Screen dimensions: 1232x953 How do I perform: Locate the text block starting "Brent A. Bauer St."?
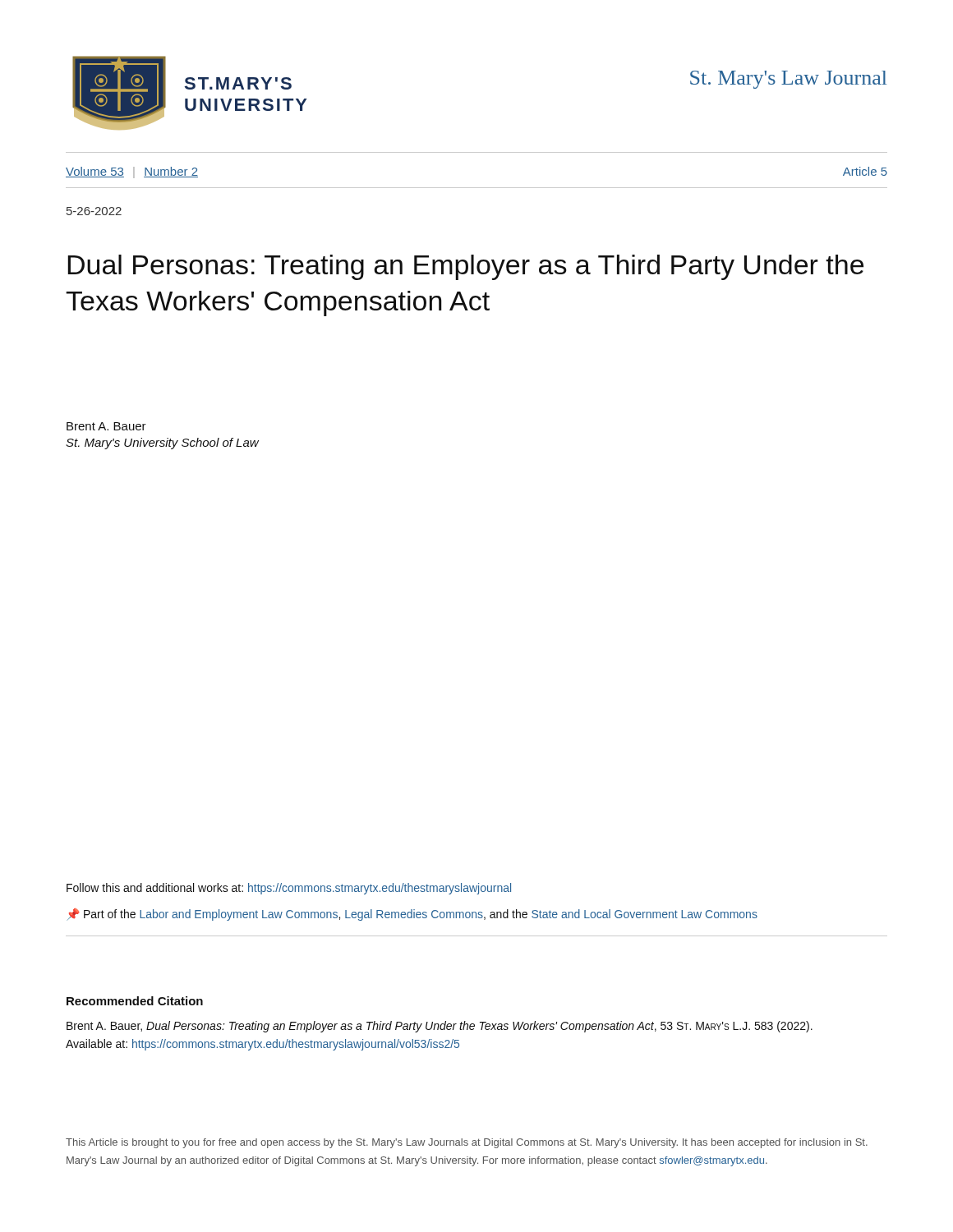click(x=162, y=434)
